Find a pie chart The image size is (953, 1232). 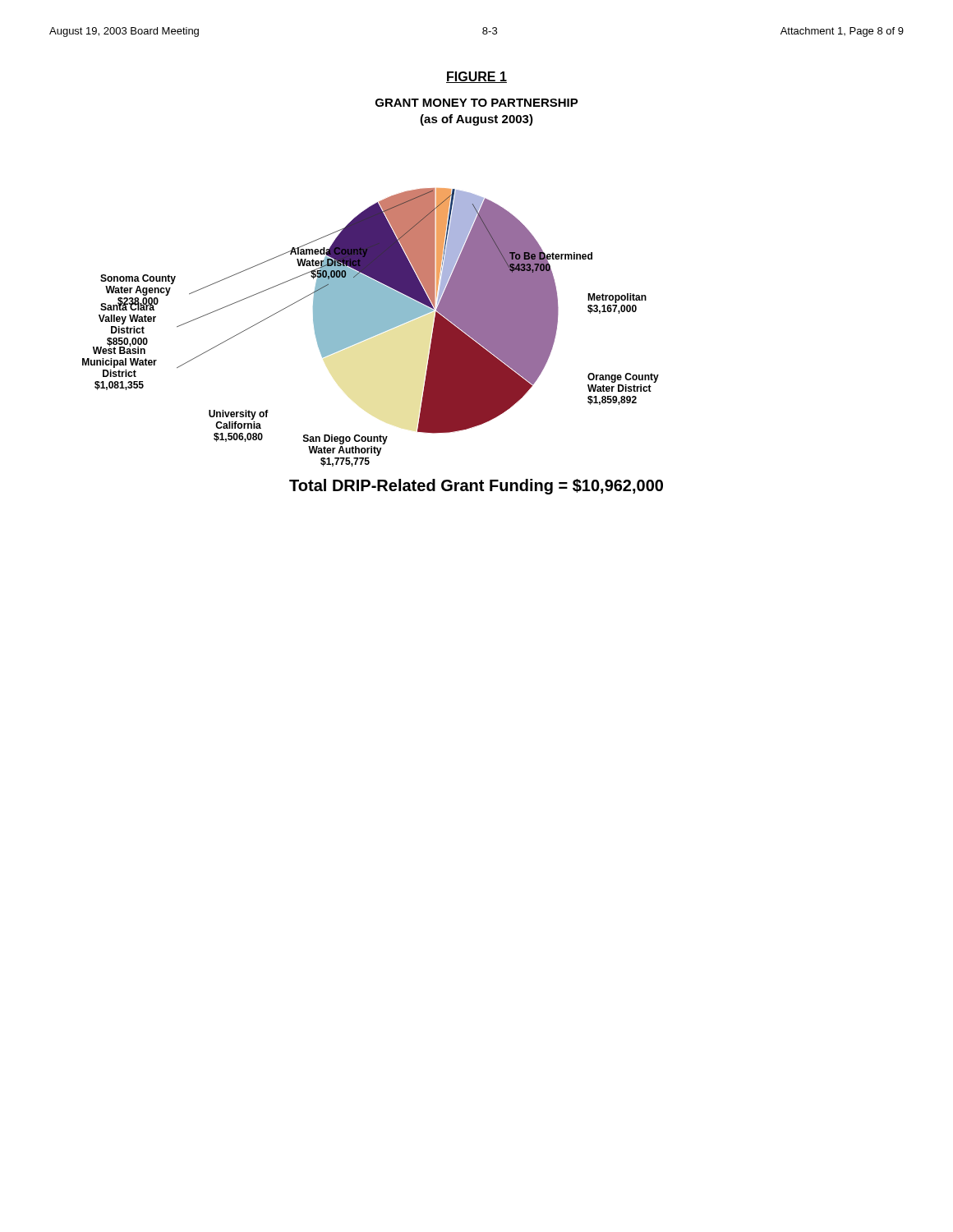pos(476,302)
